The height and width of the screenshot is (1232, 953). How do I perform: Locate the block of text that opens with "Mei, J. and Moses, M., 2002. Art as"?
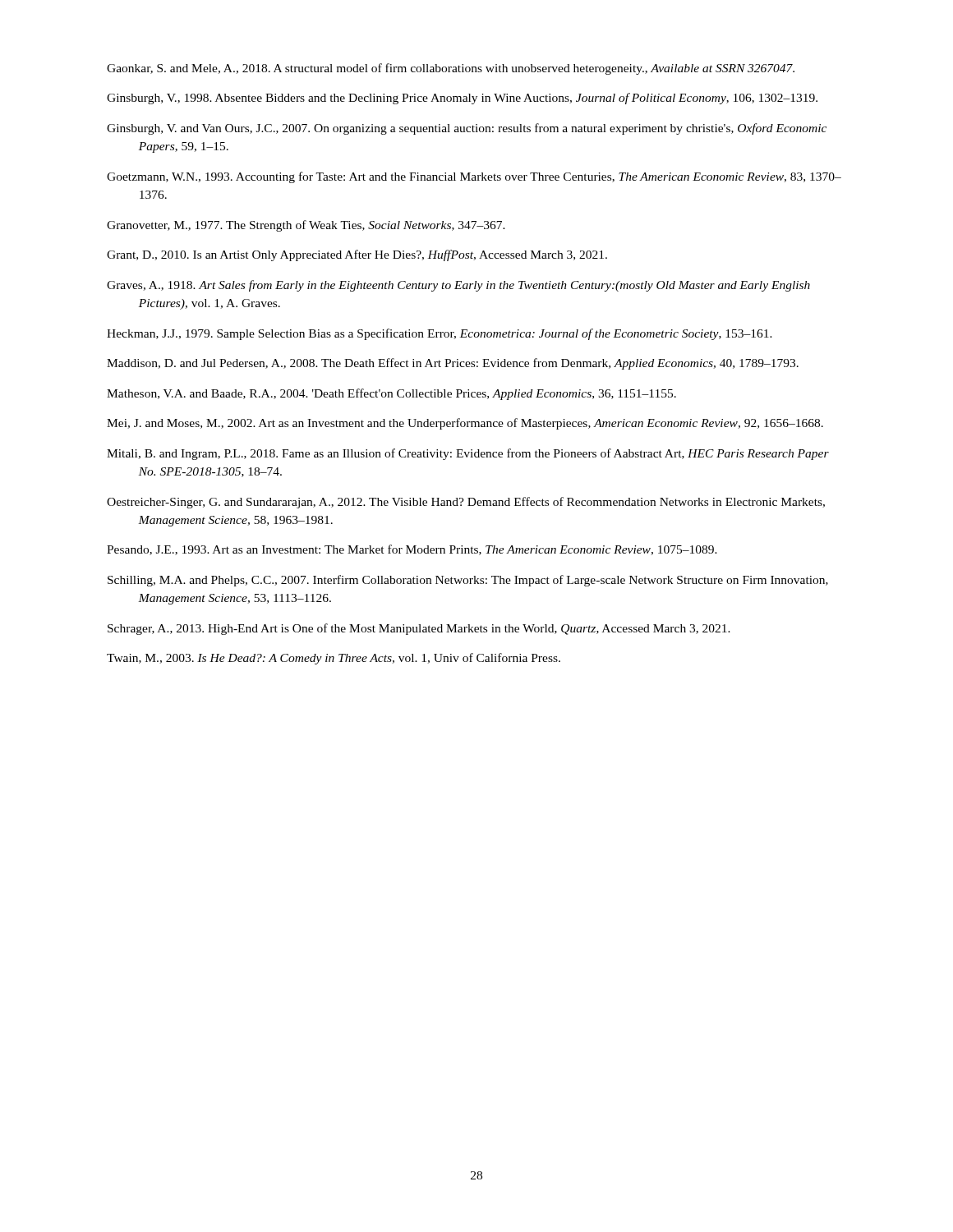(x=465, y=423)
